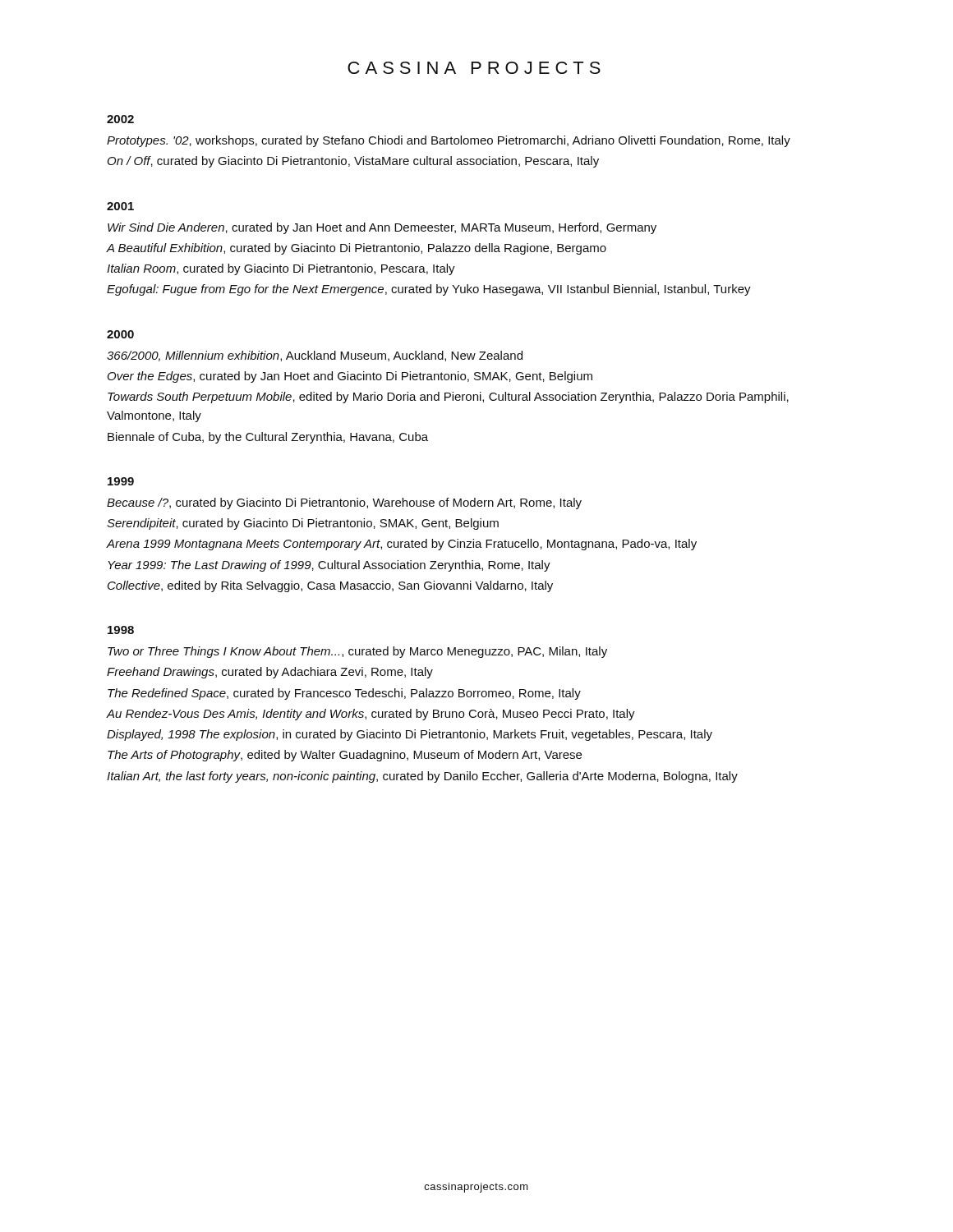953x1232 pixels.
Task: Select the list item containing "366/2000, Millennium exhibition, Auckland"
Action: 315,355
